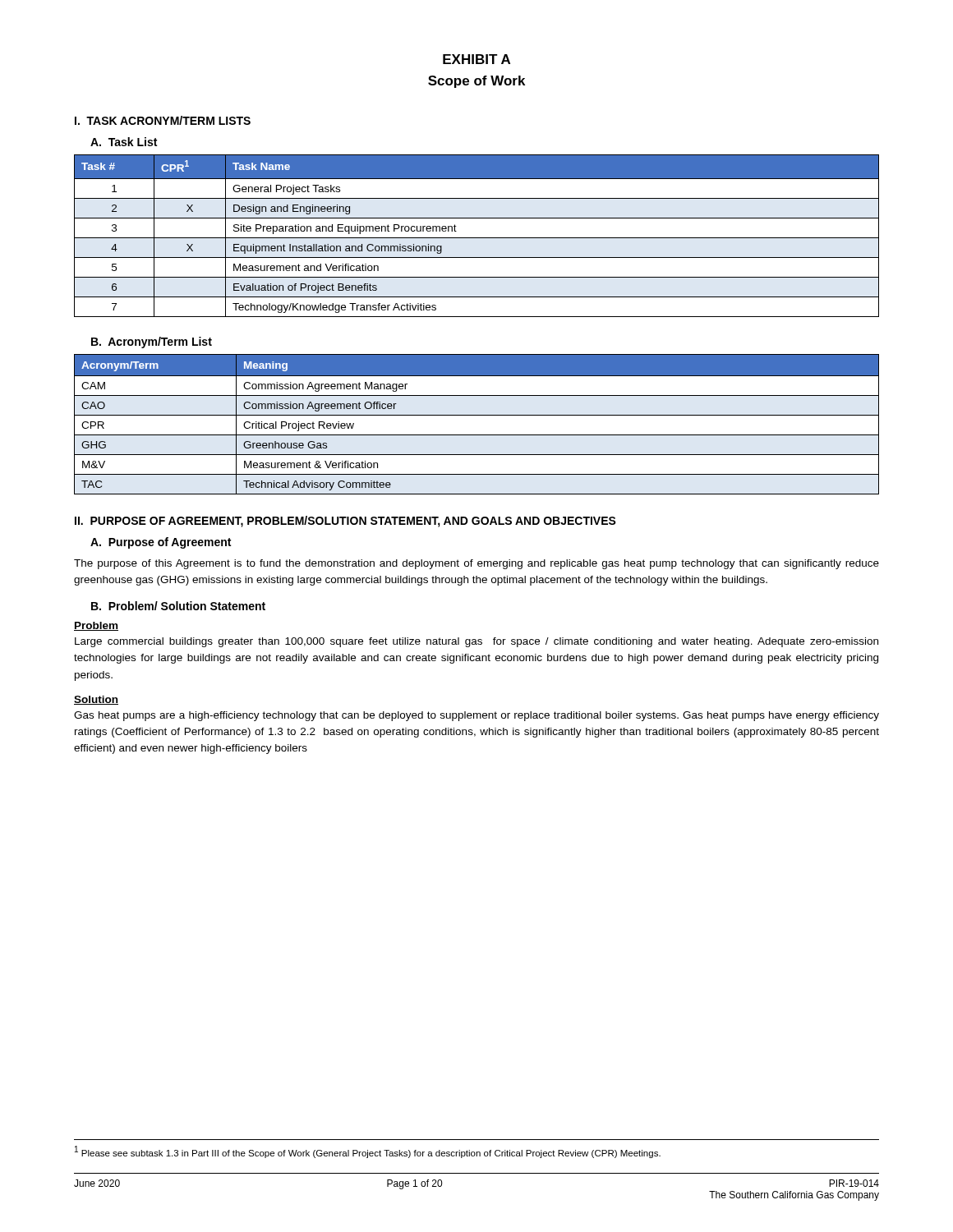Point to "I. TASK ACRONYM/TERM LISTS"
This screenshot has height=1232, width=953.
[x=162, y=121]
